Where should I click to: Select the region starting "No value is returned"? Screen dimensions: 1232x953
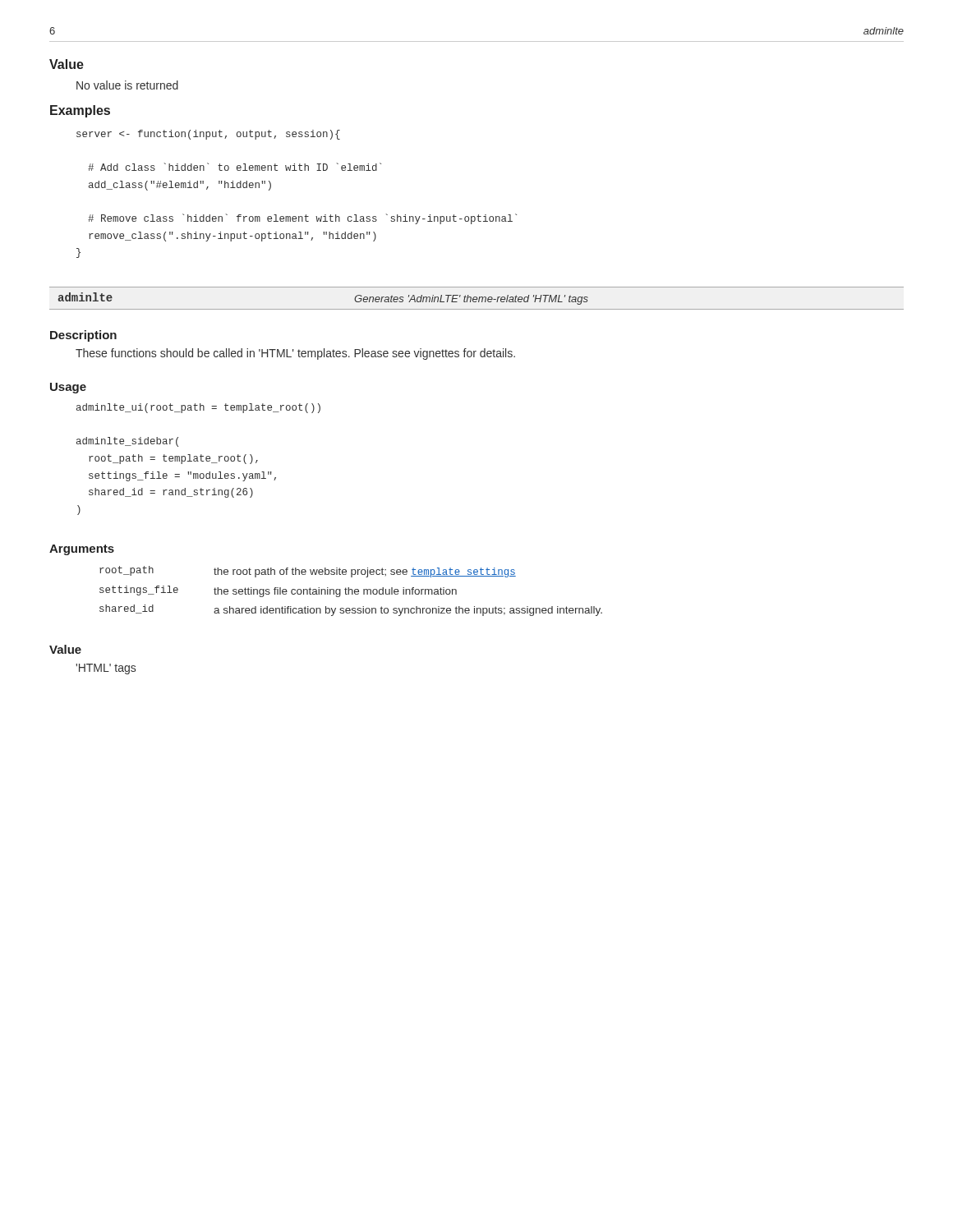[127, 85]
